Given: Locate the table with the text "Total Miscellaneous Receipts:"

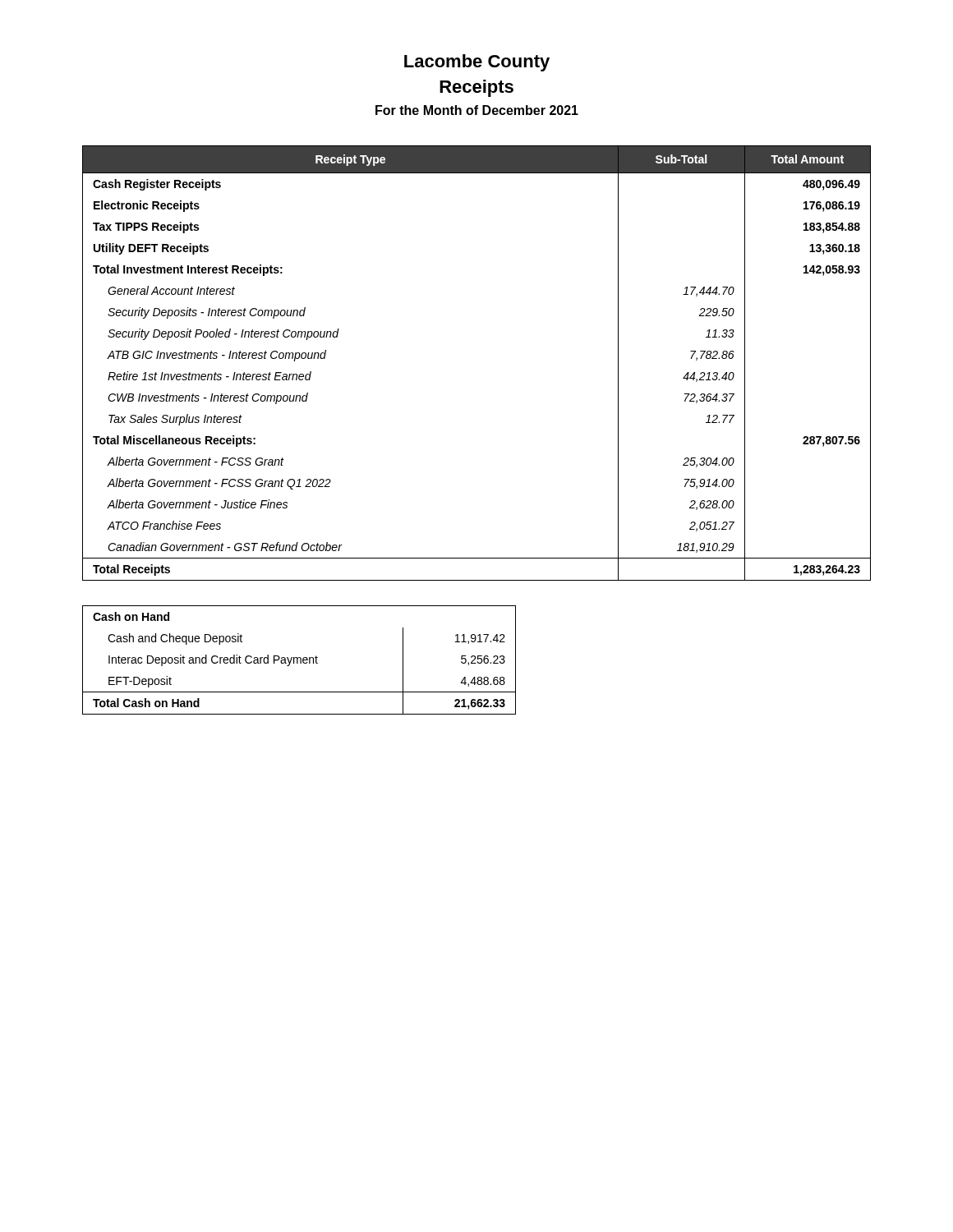Looking at the screenshot, I should (x=476, y=363).
